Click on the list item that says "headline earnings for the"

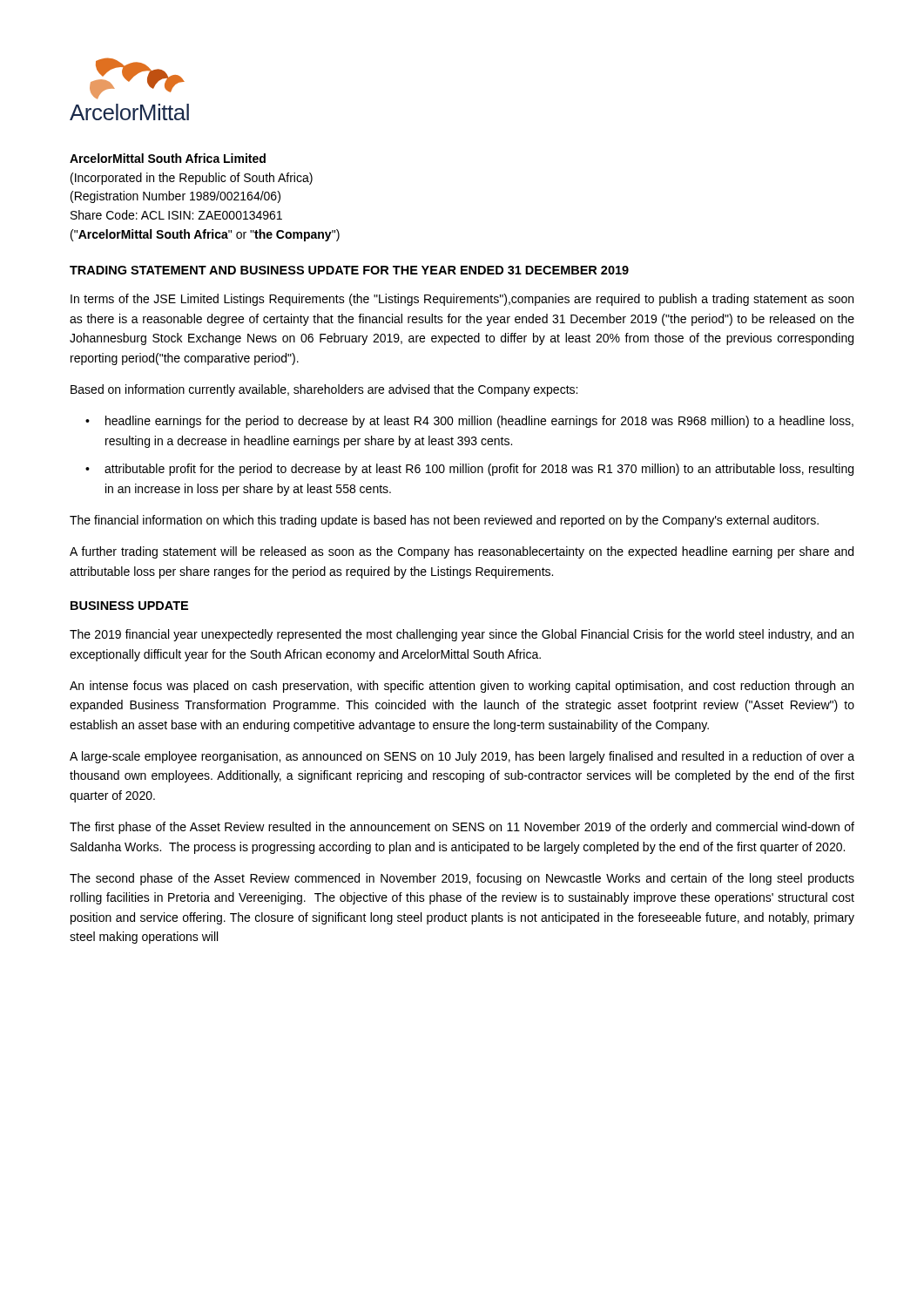[x=479, y=431]
